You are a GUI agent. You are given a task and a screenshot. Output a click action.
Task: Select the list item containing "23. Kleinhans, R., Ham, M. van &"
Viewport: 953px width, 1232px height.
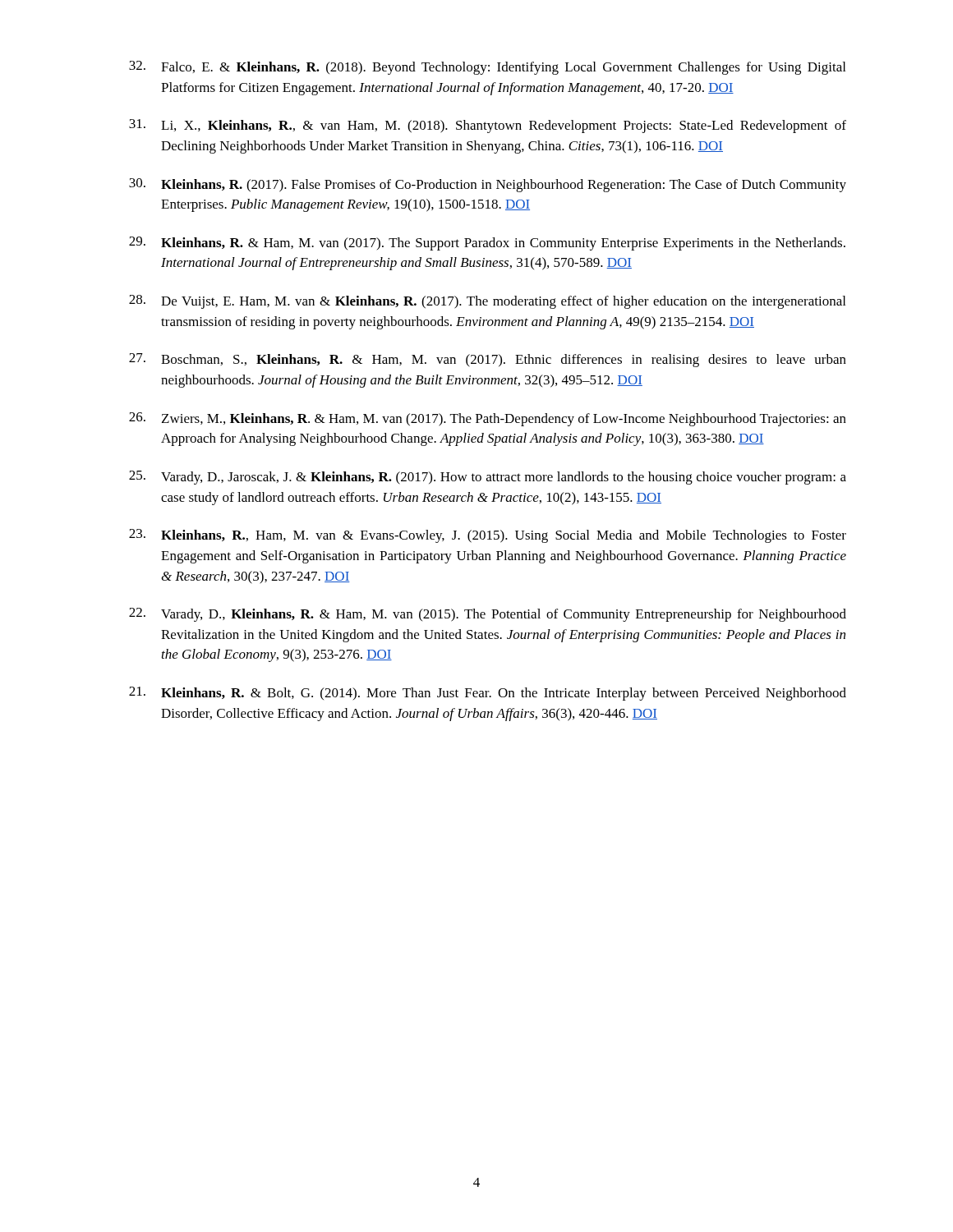point(476,556)
